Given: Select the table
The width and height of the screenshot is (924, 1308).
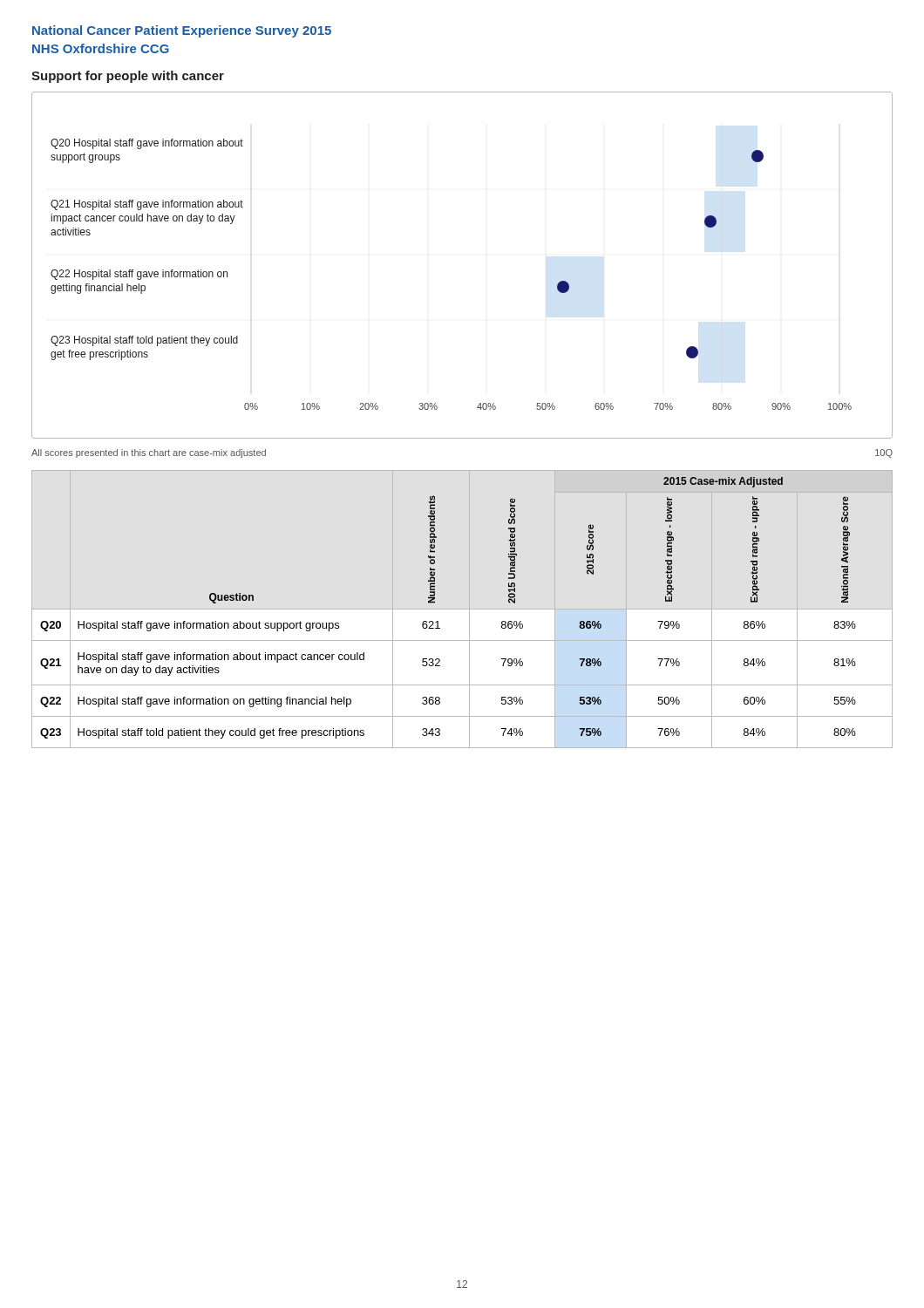Looking at the screenshot, I should coord(462,609).
